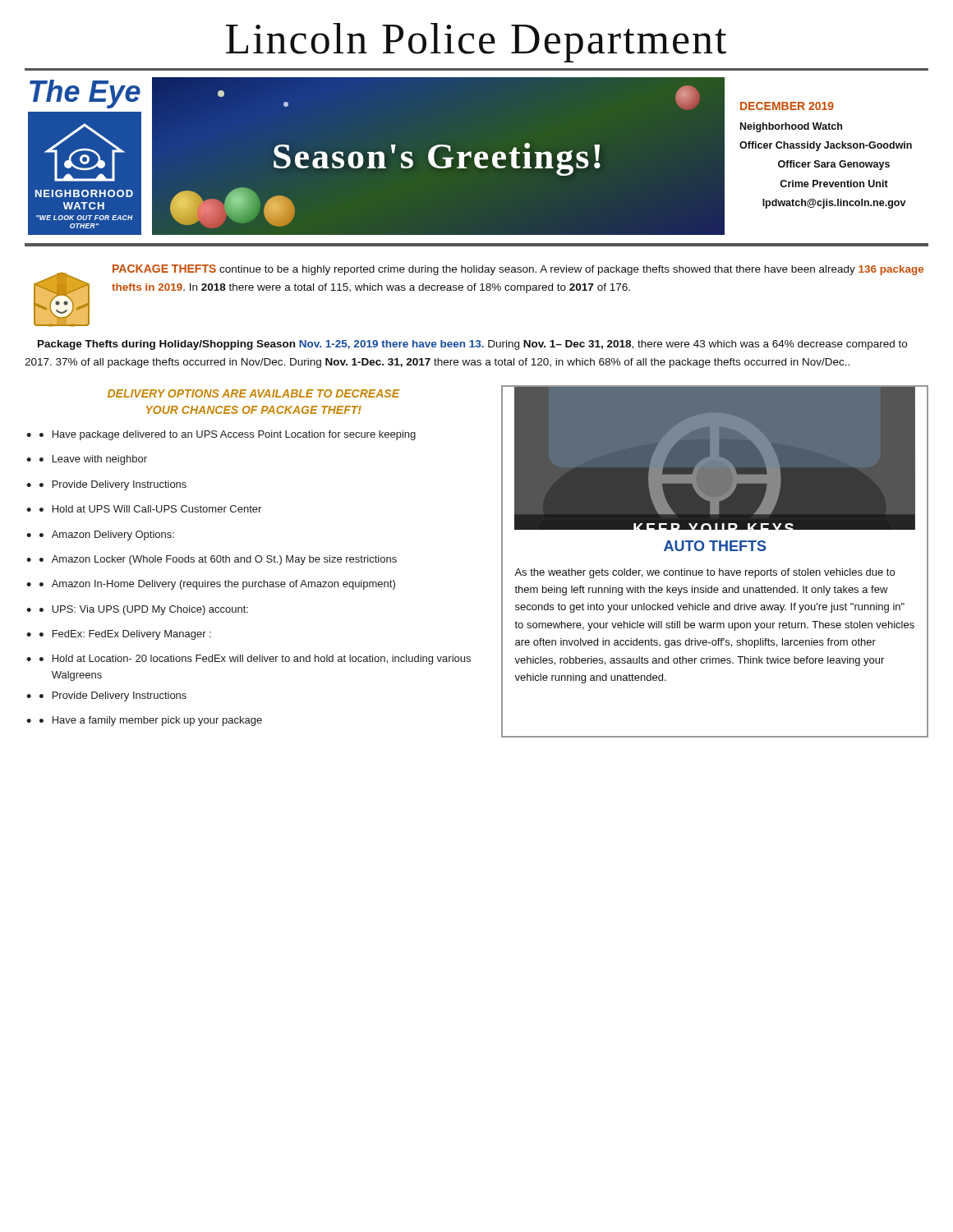Point to the block starting "• Have package"
953x1232 pixels.
(227, 437)
